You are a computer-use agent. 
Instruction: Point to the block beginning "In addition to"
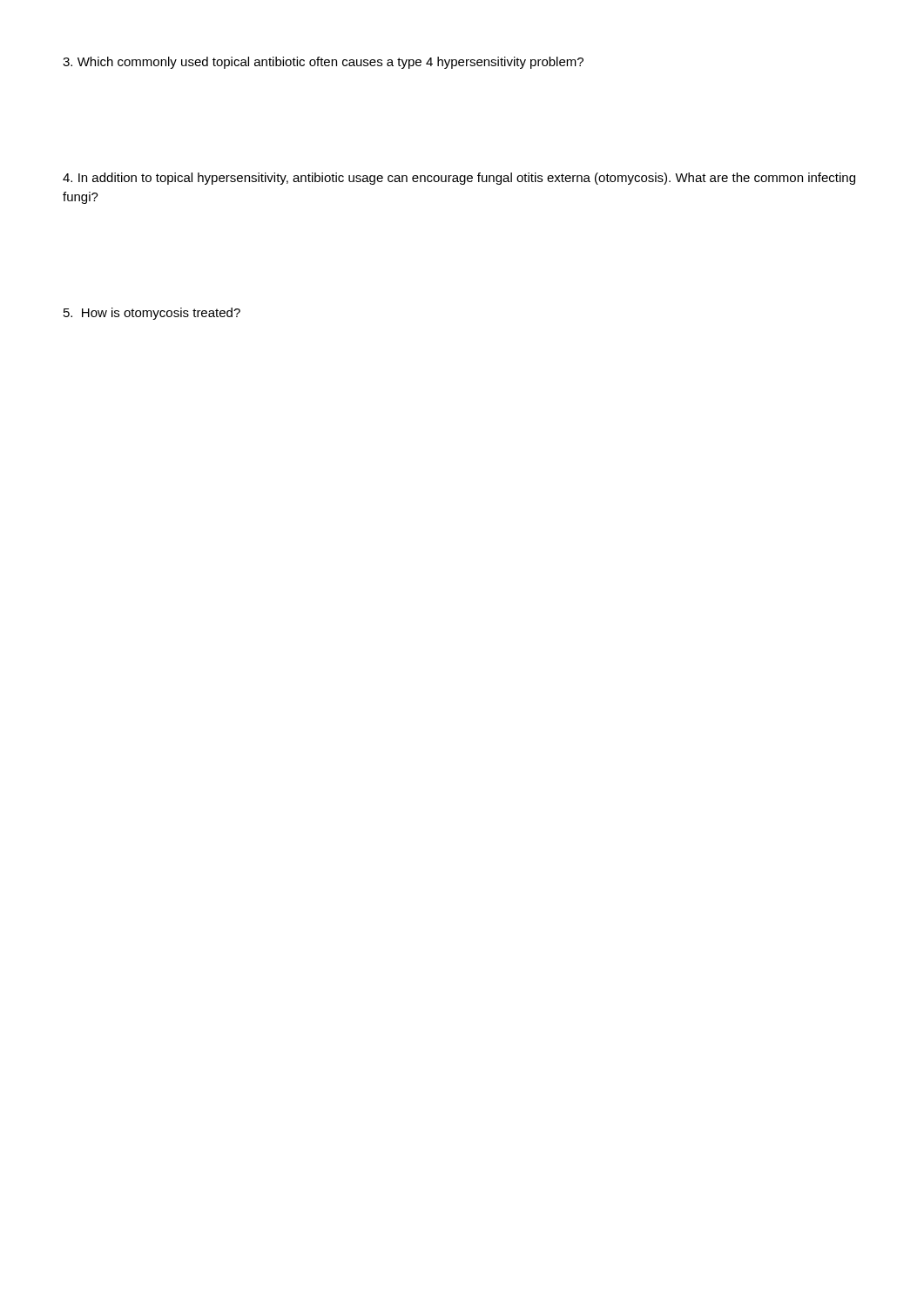point(459,187)
